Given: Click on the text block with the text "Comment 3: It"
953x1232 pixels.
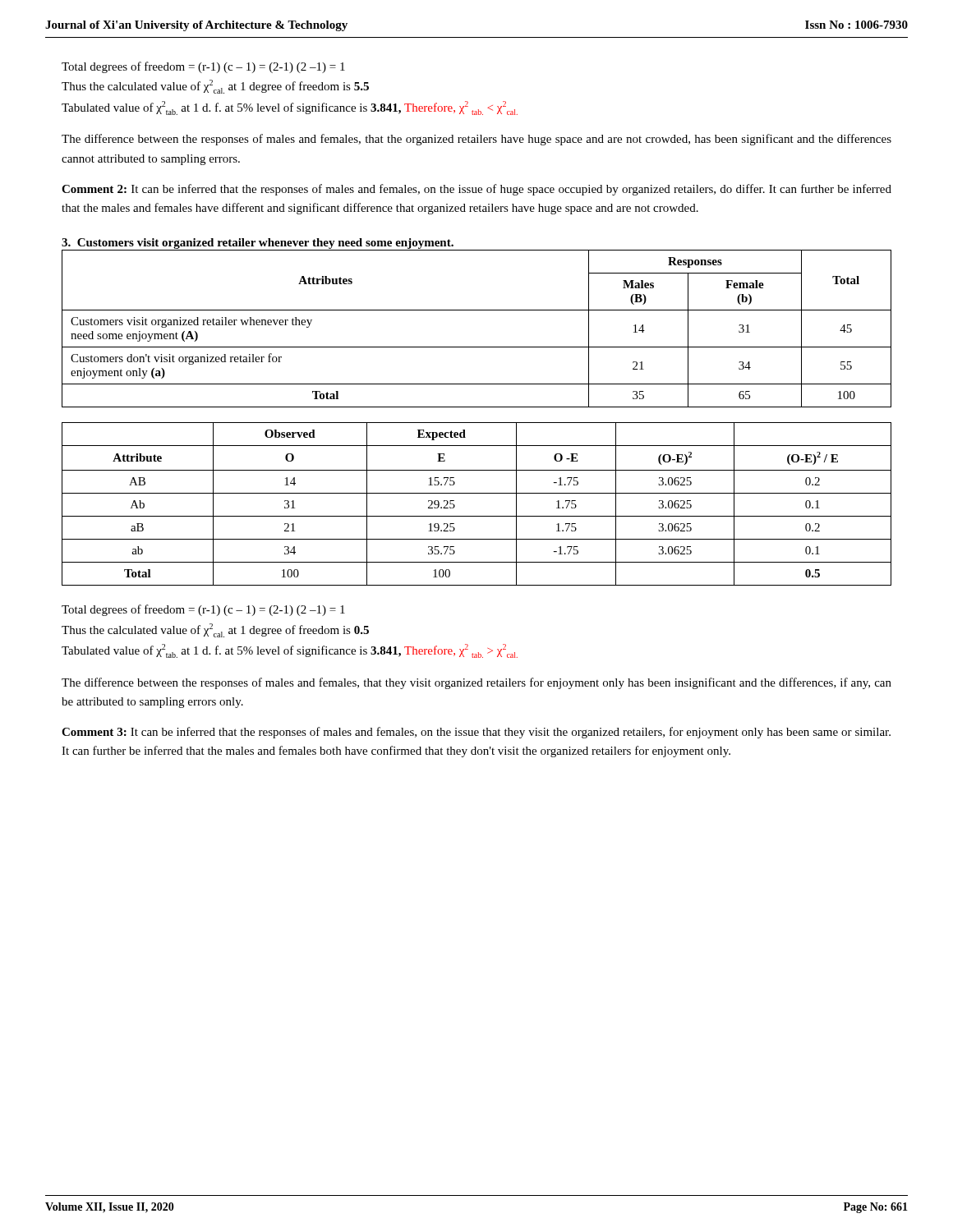Looking at the screenshot, I should point(476,741).
